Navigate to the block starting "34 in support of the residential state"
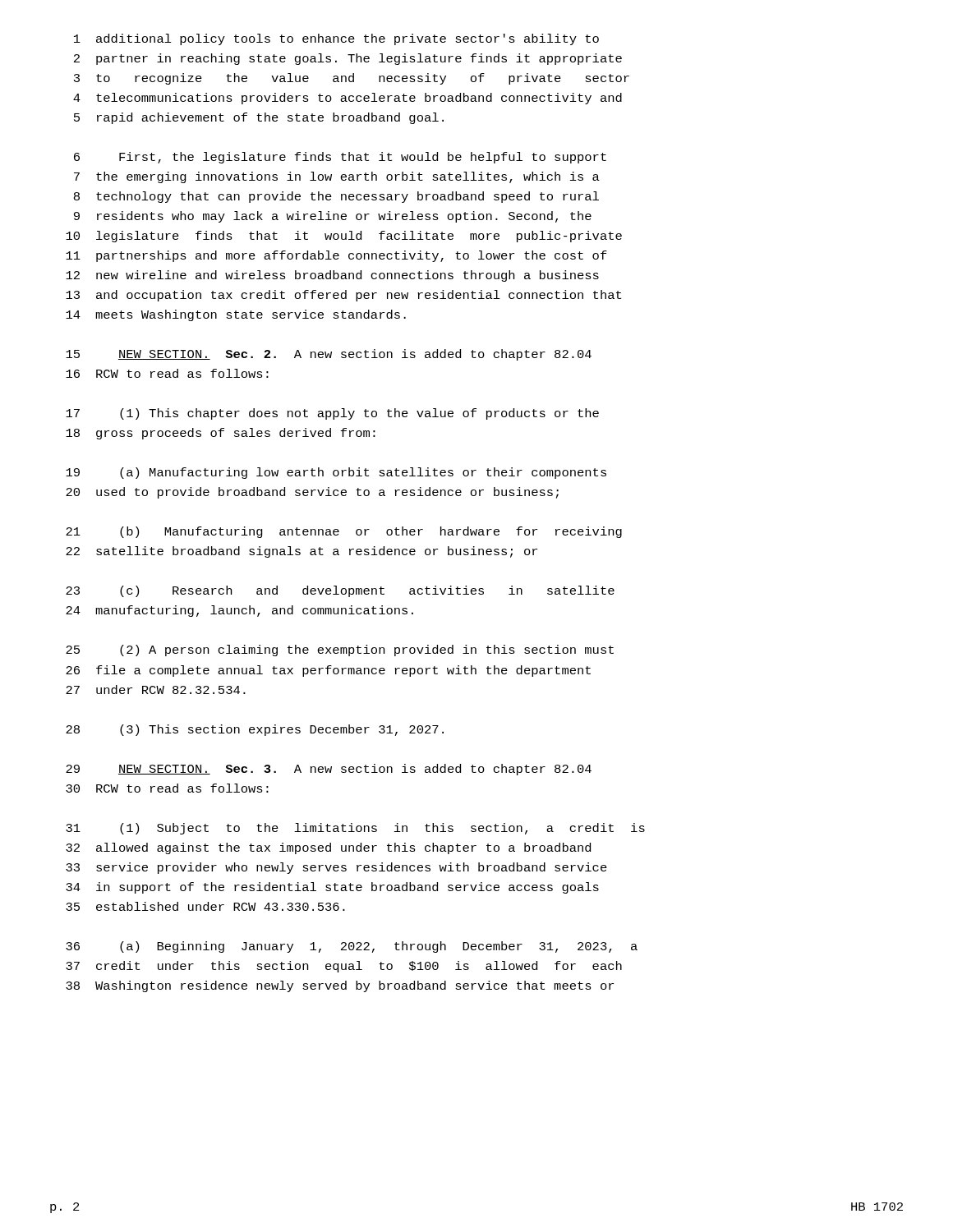The height and width of the screenshot is (1232, 953). click(x=476, y=888)
